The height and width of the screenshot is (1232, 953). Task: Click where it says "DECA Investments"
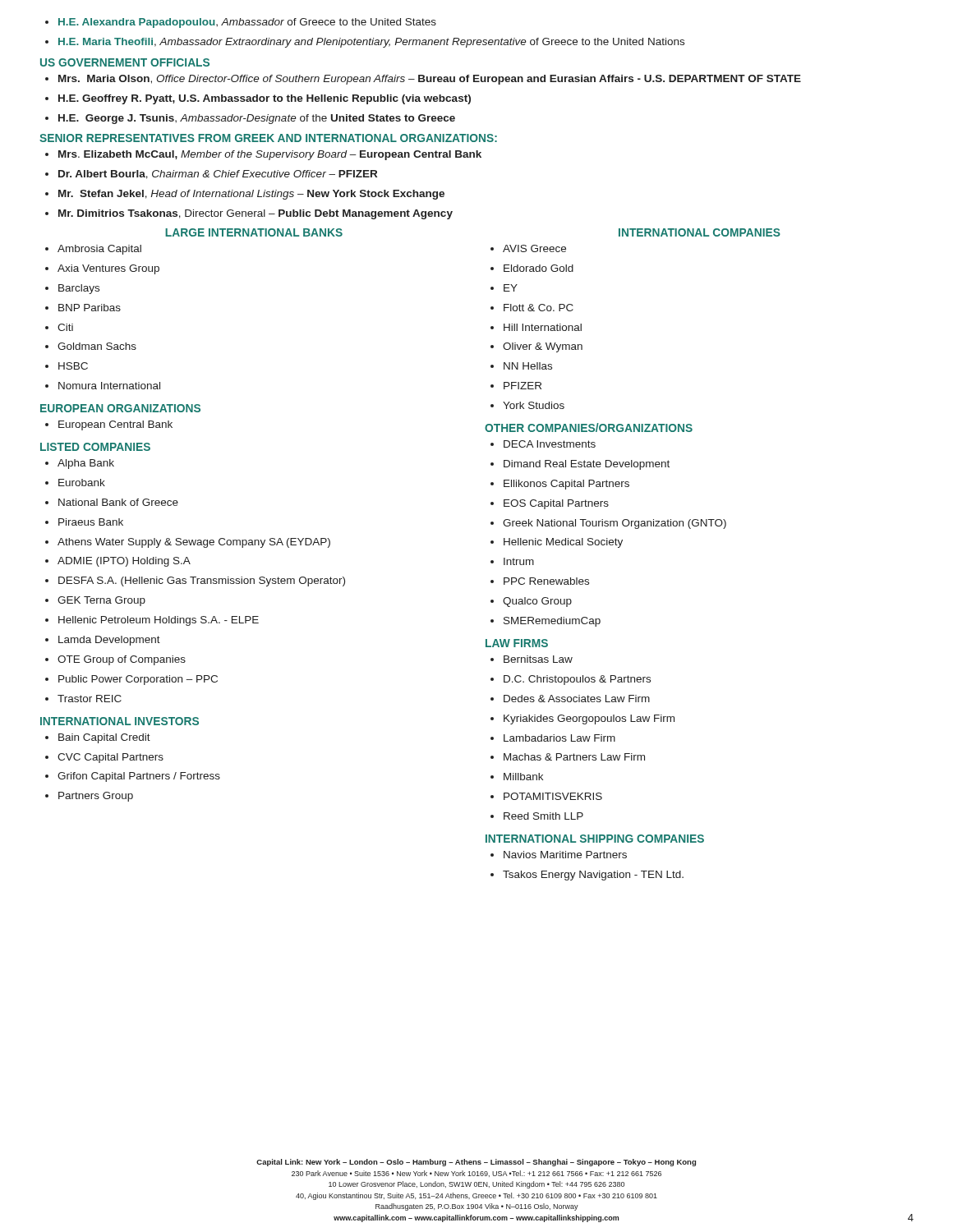tap(543, 444)
